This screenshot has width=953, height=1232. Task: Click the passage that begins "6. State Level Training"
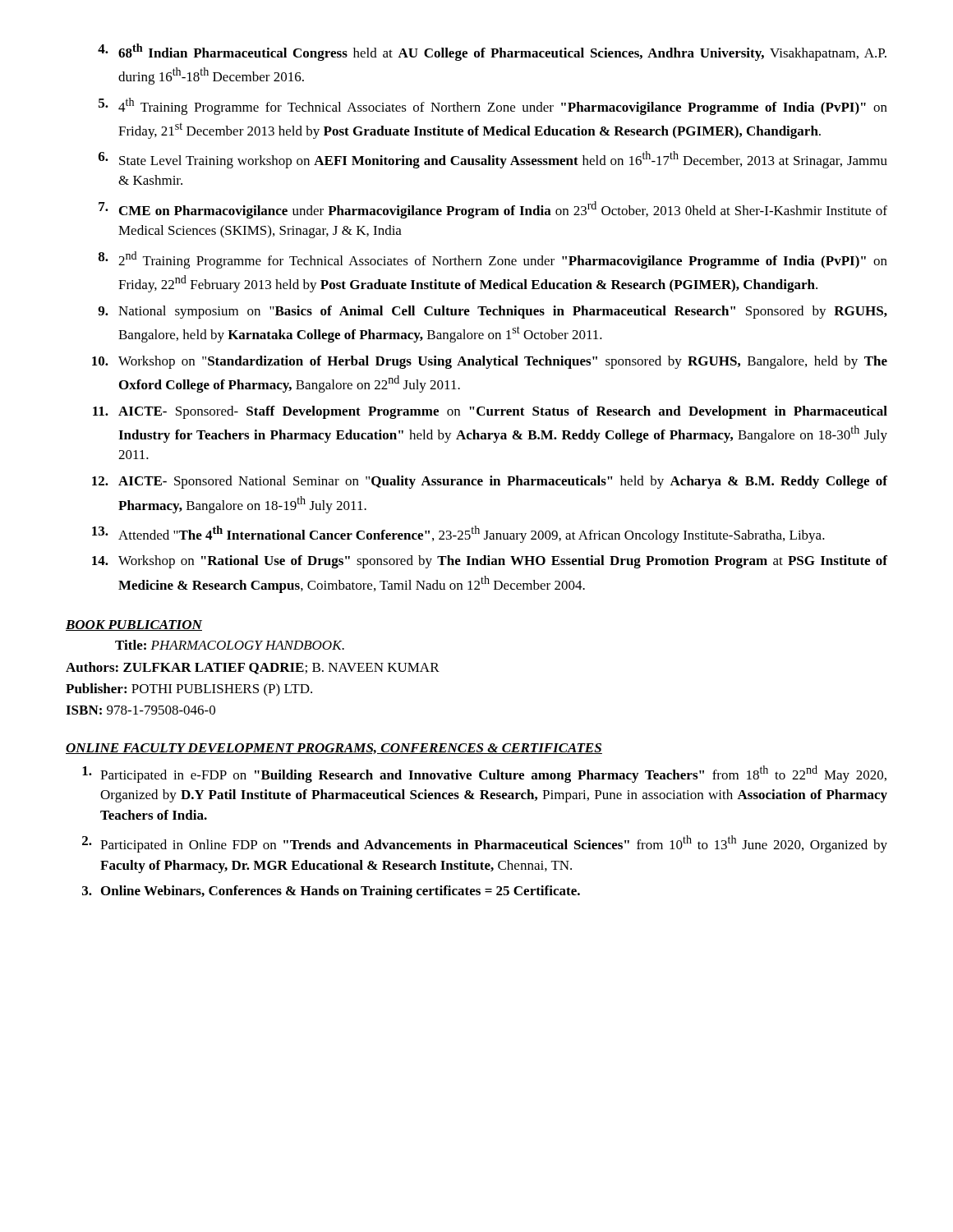[476, 169]
